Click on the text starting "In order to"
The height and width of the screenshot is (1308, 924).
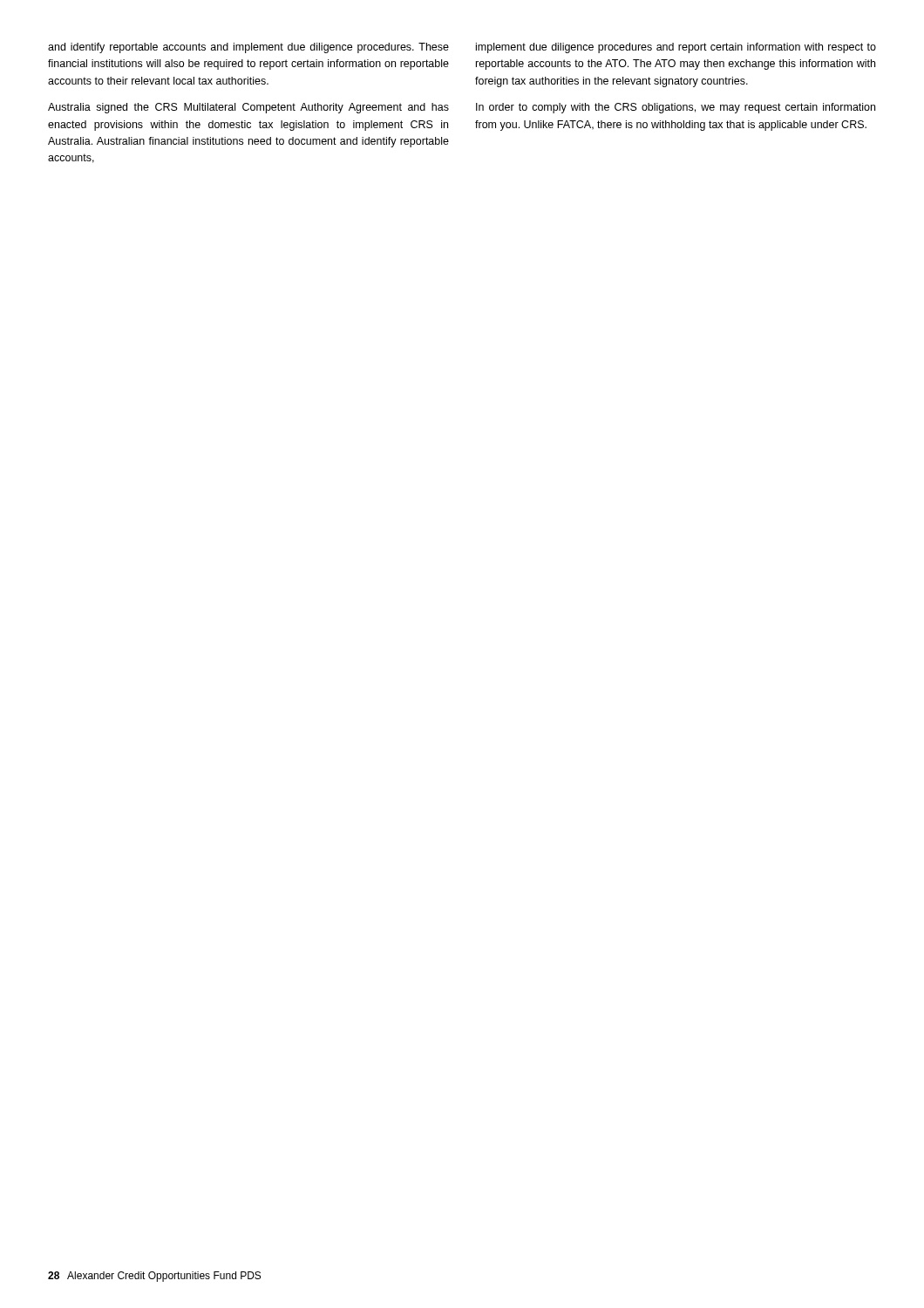tap(676, 116)
